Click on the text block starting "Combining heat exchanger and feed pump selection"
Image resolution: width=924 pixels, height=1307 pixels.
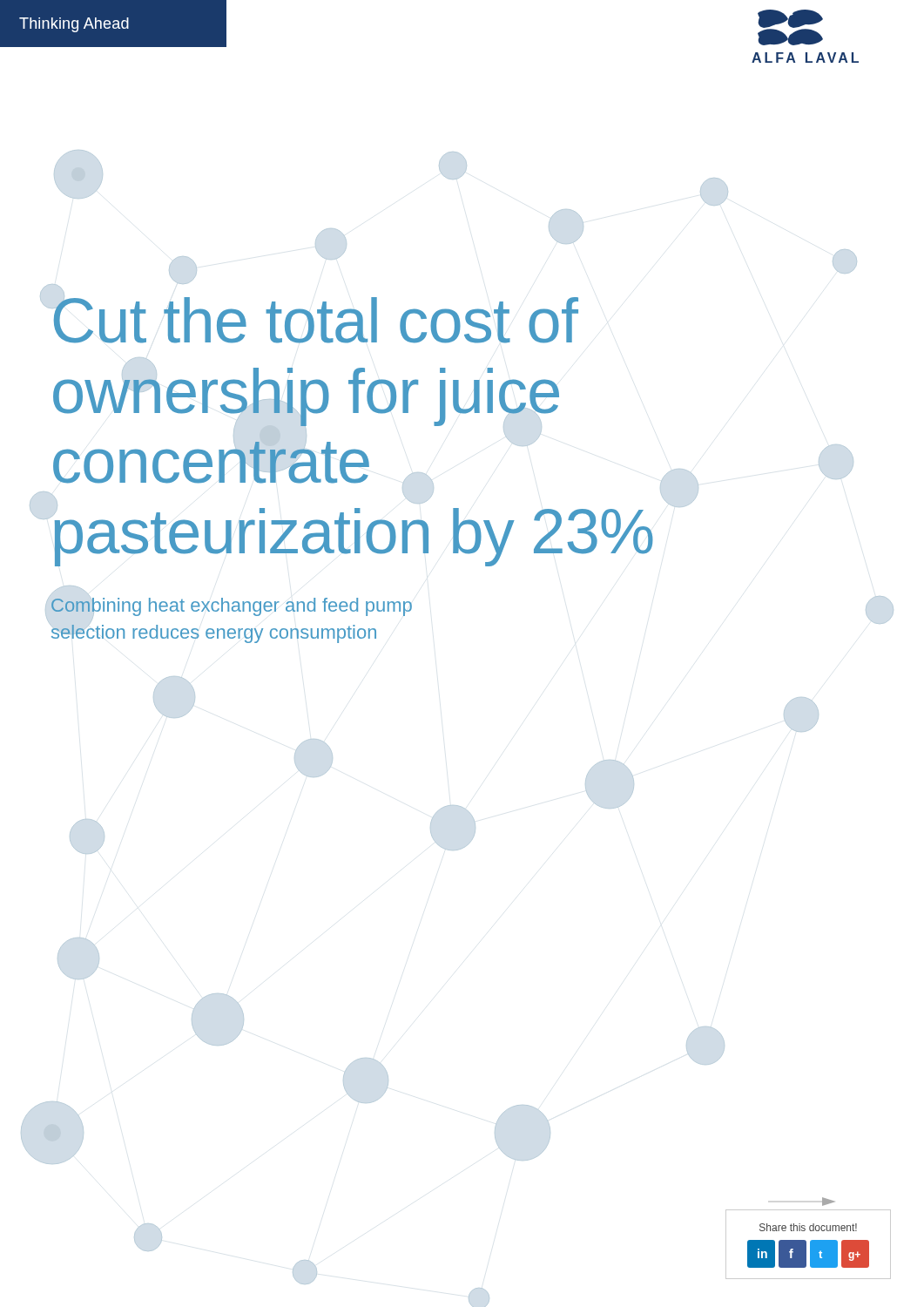point(255,619)
